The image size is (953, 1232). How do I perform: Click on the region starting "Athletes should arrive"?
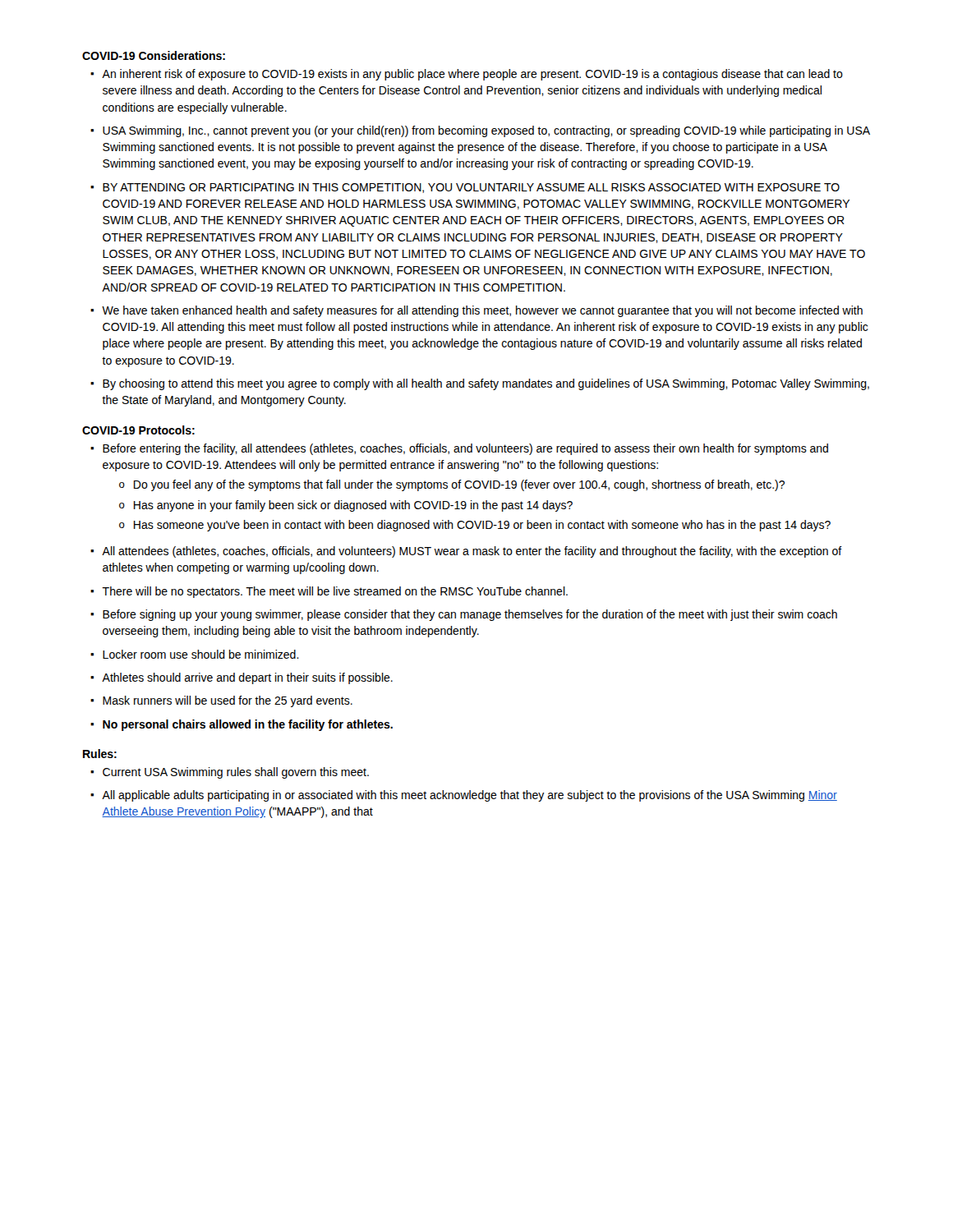tap(247, 678)
